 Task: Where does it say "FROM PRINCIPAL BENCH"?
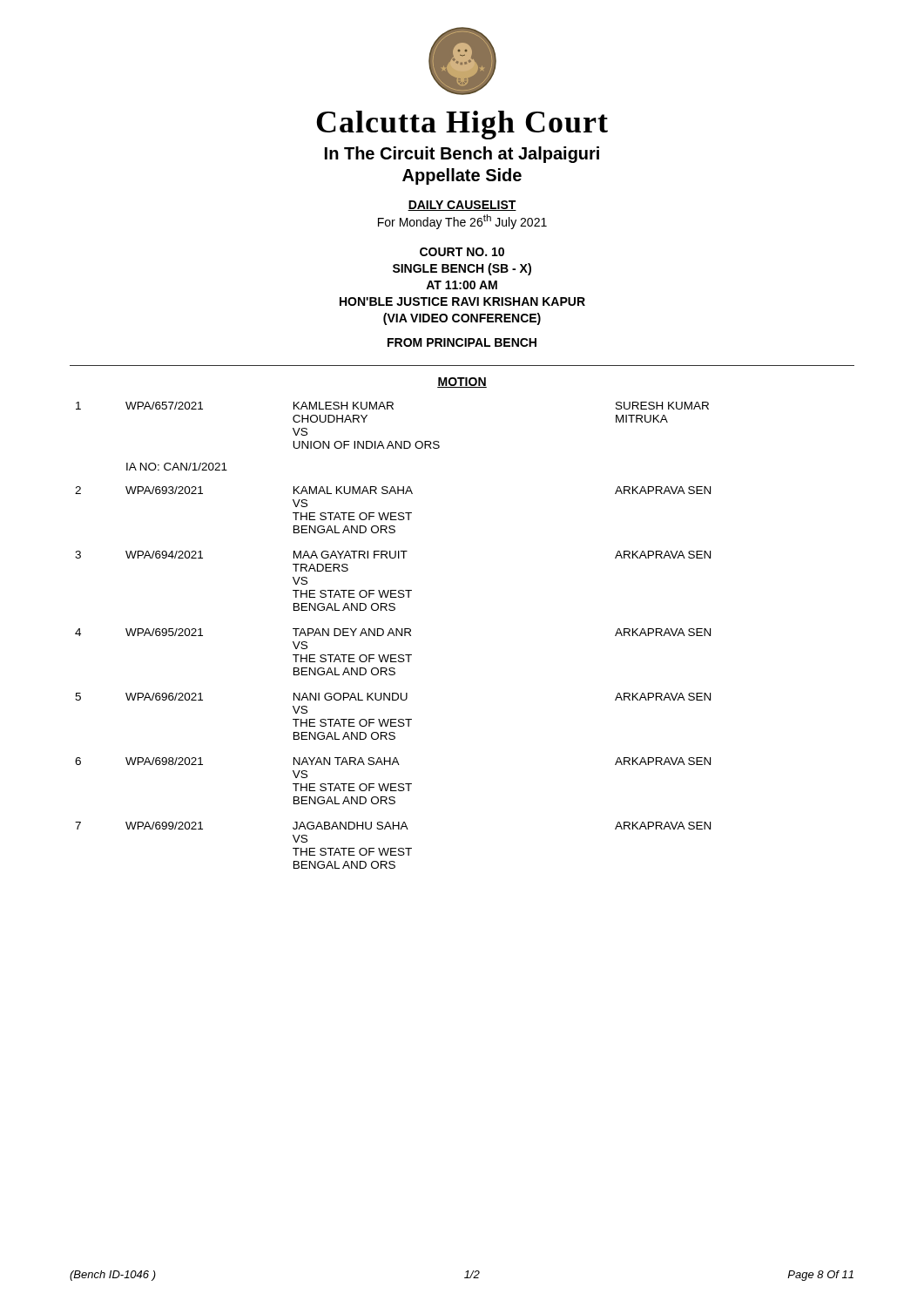point(462,342)
